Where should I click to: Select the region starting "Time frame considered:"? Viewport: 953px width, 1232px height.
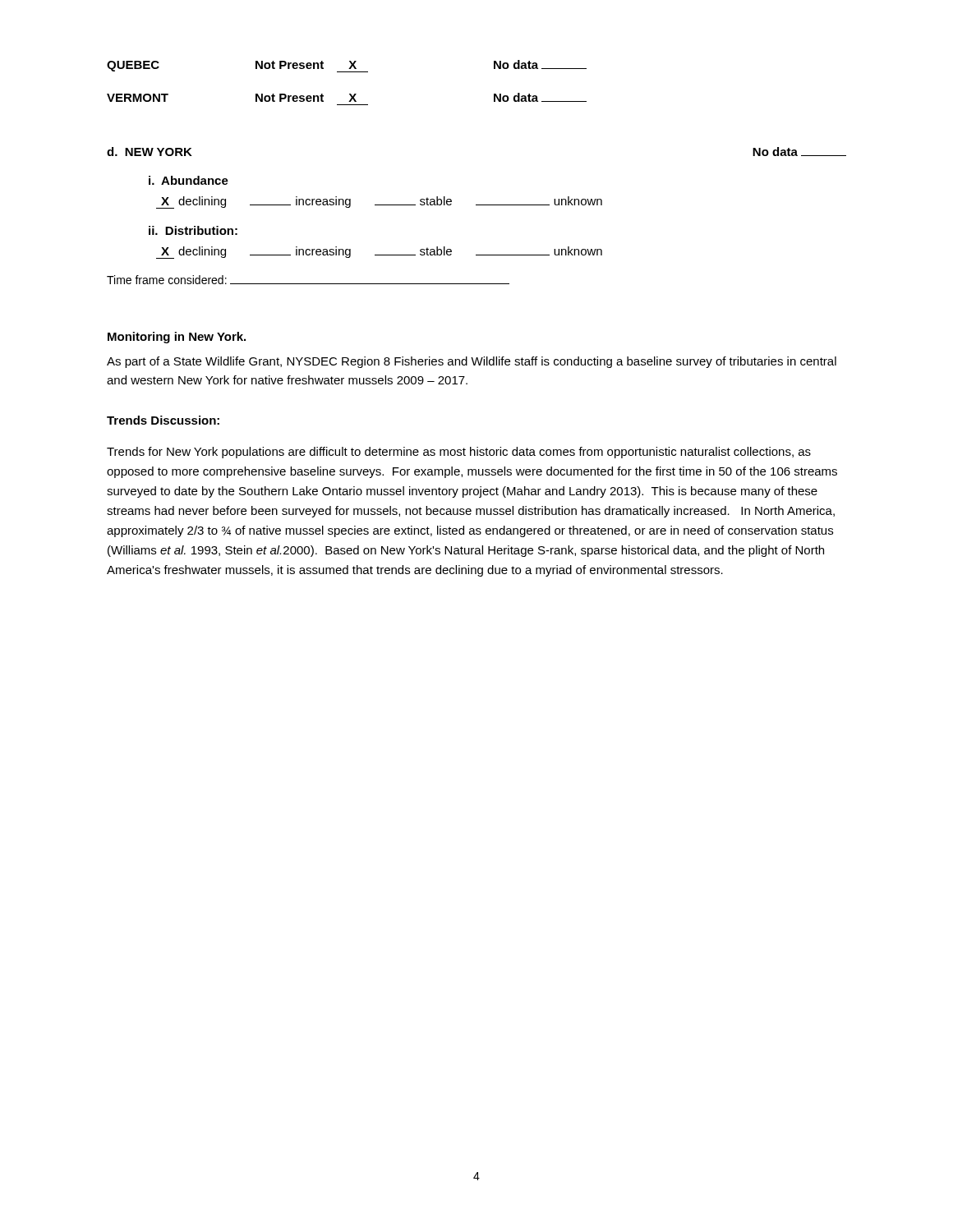click(308, 280)
